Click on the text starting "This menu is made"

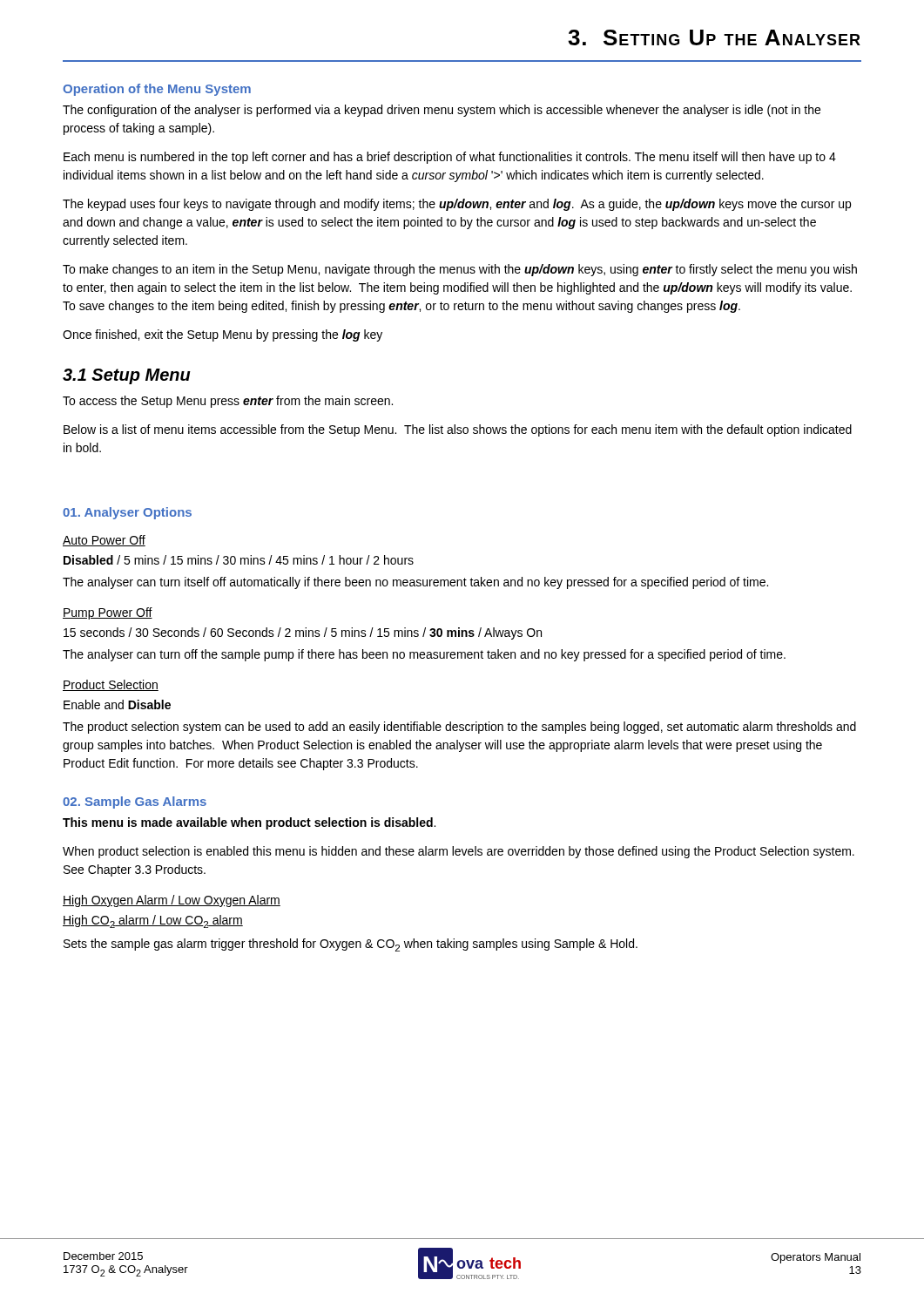250,823
